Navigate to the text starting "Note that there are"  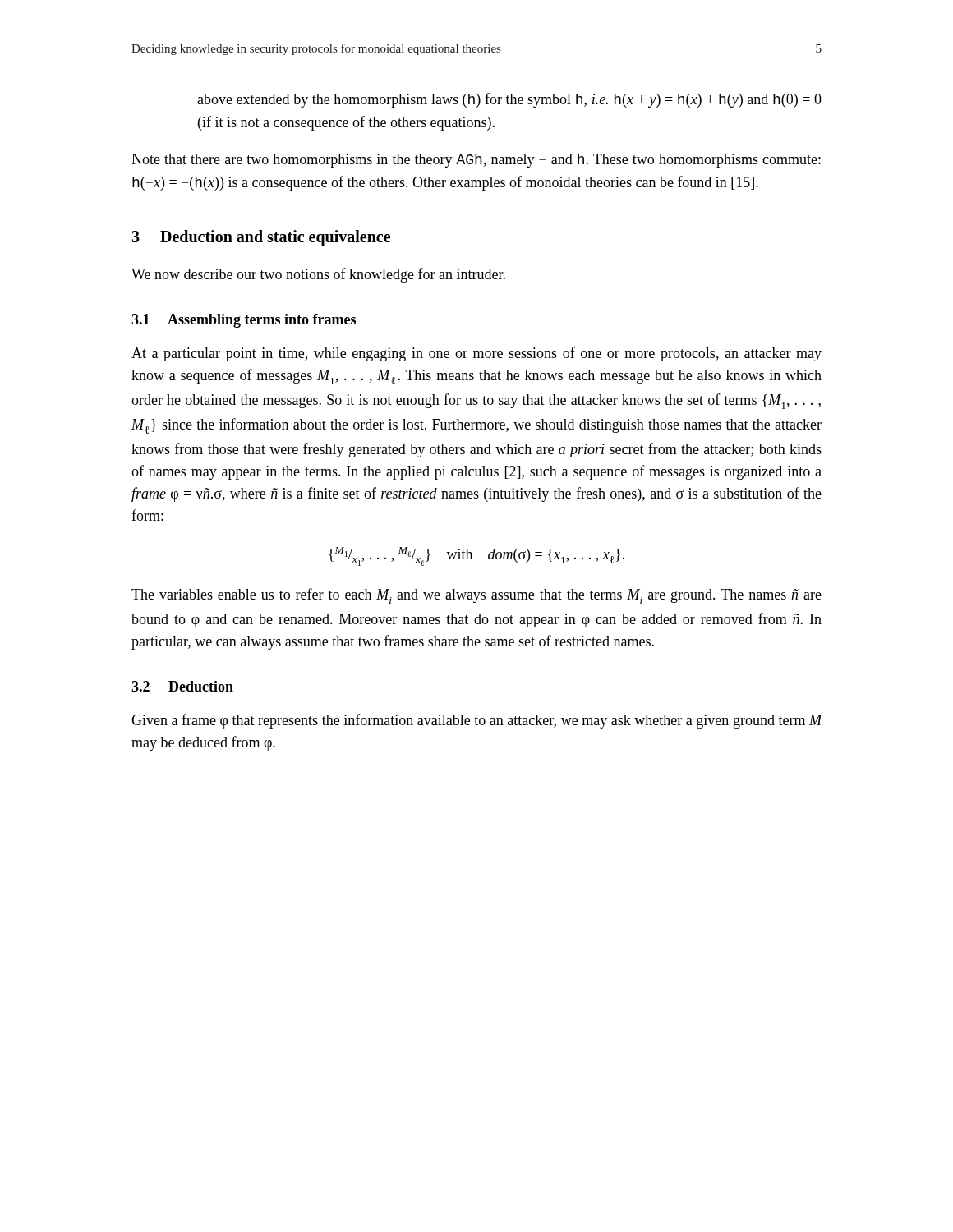click(476, 171)
